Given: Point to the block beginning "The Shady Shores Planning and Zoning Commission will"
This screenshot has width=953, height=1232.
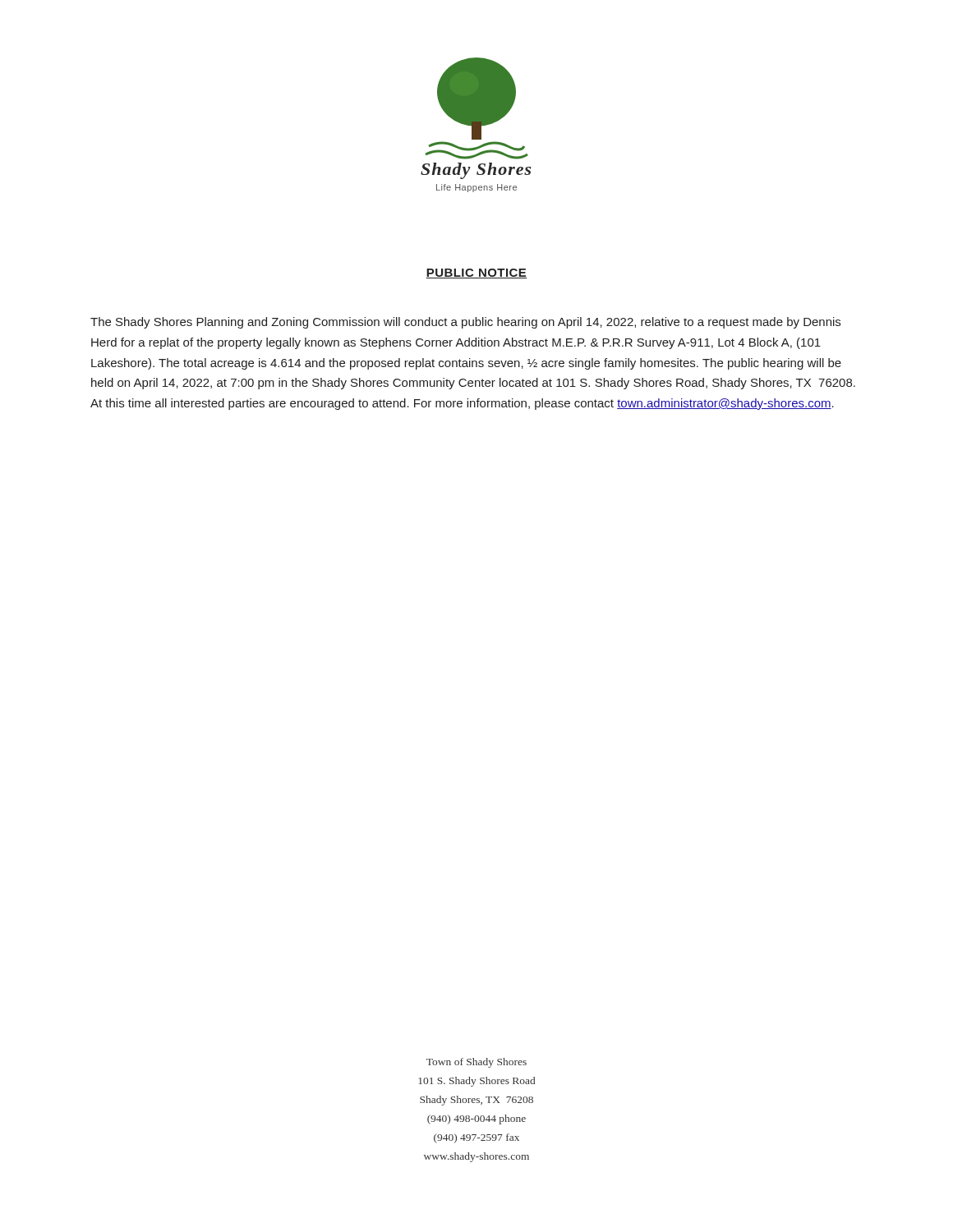Looking at the screenshot, I should point(473,362).
